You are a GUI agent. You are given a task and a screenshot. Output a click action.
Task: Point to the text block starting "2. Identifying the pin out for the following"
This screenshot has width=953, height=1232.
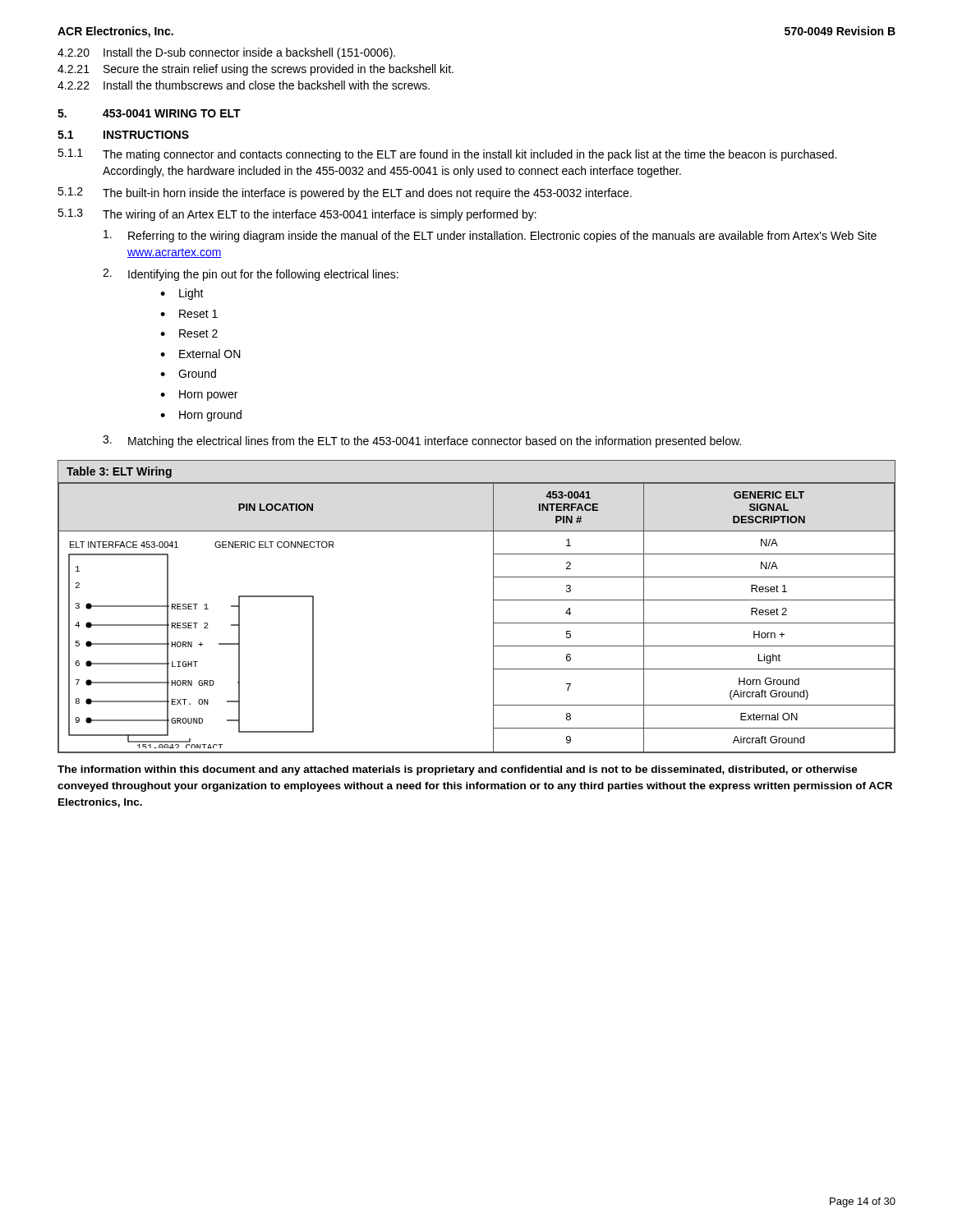point(251,275)
